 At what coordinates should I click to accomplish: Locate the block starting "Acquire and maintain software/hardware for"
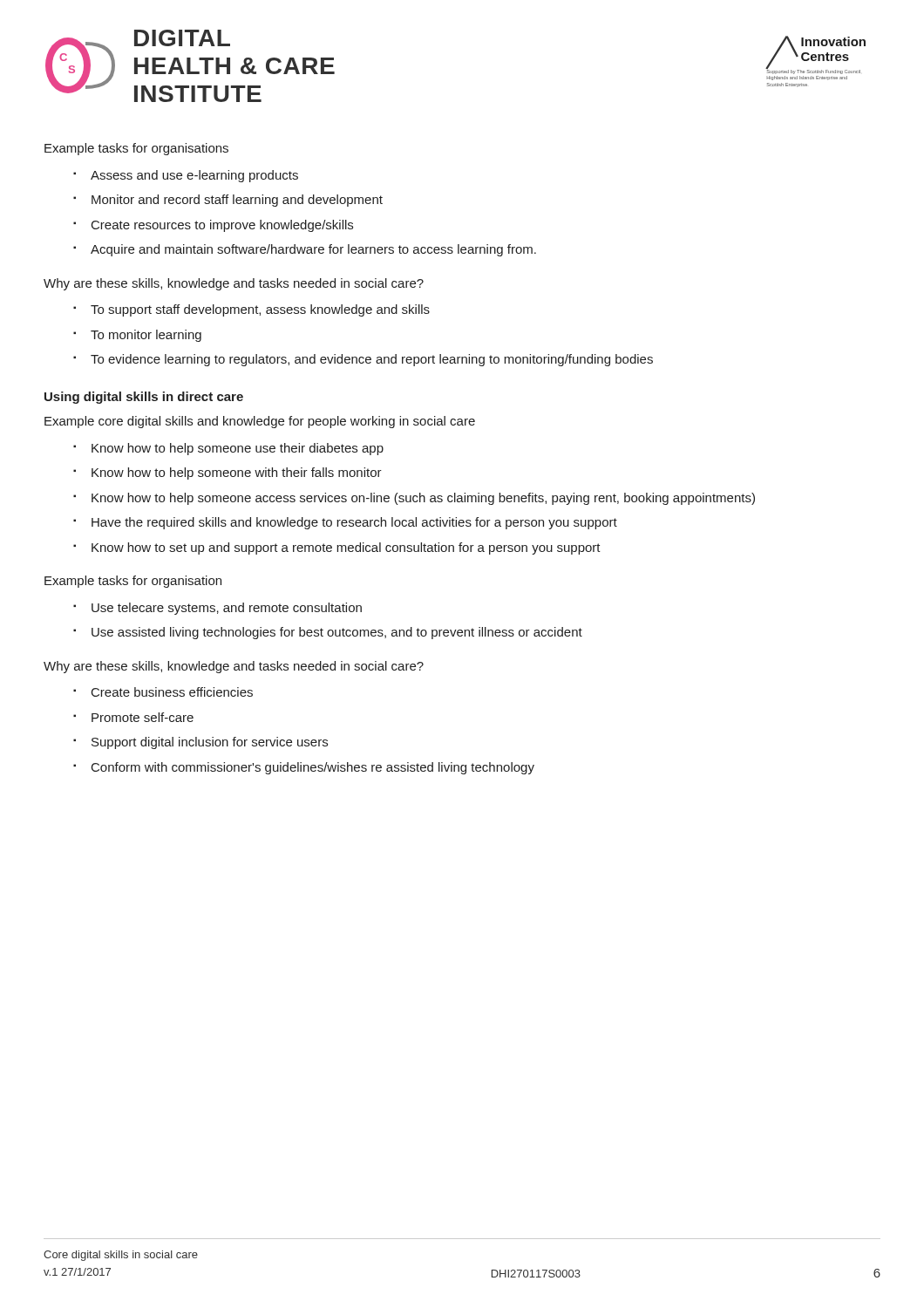(x=314, y=249)
